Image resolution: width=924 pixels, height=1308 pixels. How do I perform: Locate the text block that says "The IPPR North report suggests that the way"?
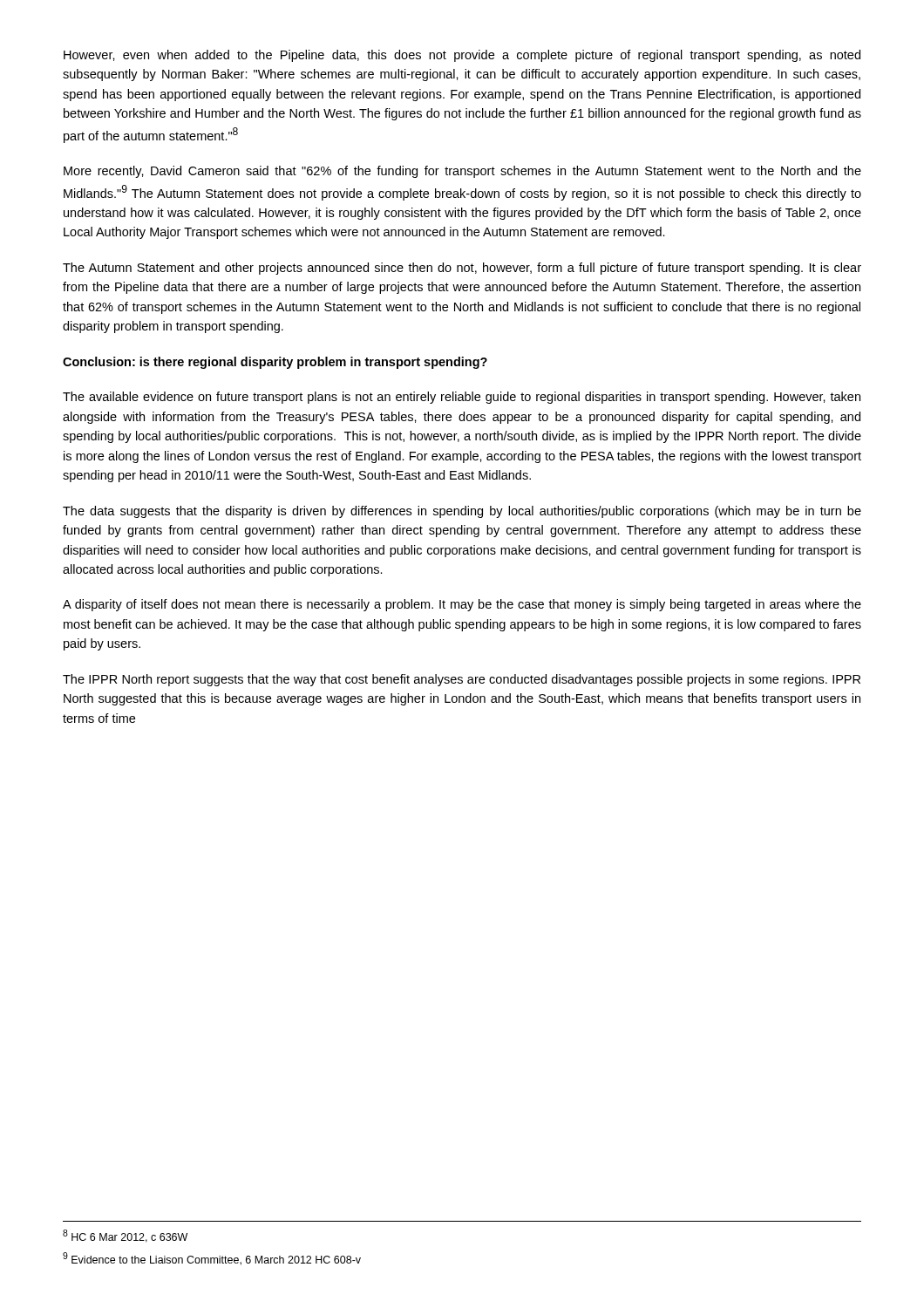click(x=462, y=699)
